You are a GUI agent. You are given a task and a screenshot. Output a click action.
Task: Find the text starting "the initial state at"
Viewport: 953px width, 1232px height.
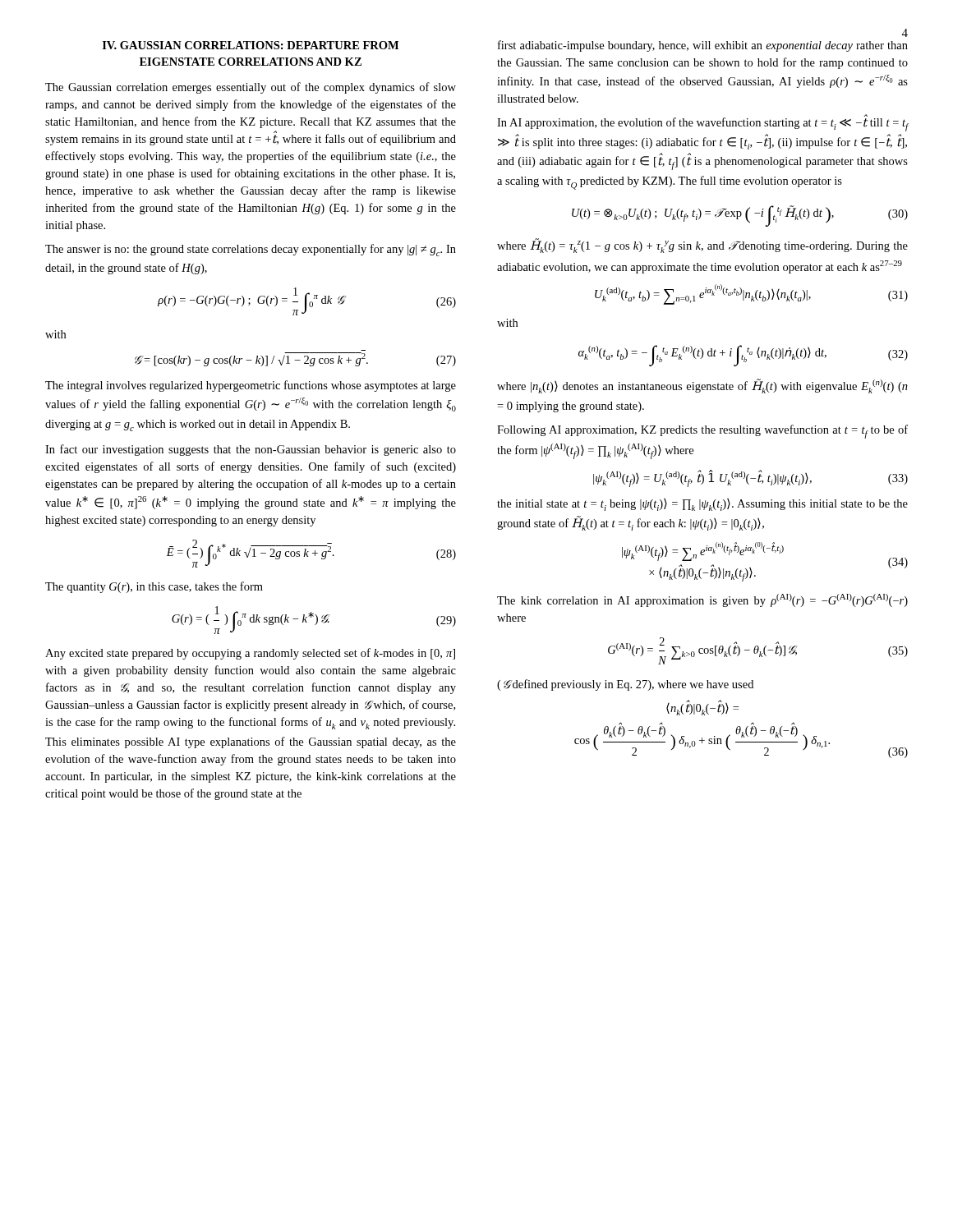(702, 514)
